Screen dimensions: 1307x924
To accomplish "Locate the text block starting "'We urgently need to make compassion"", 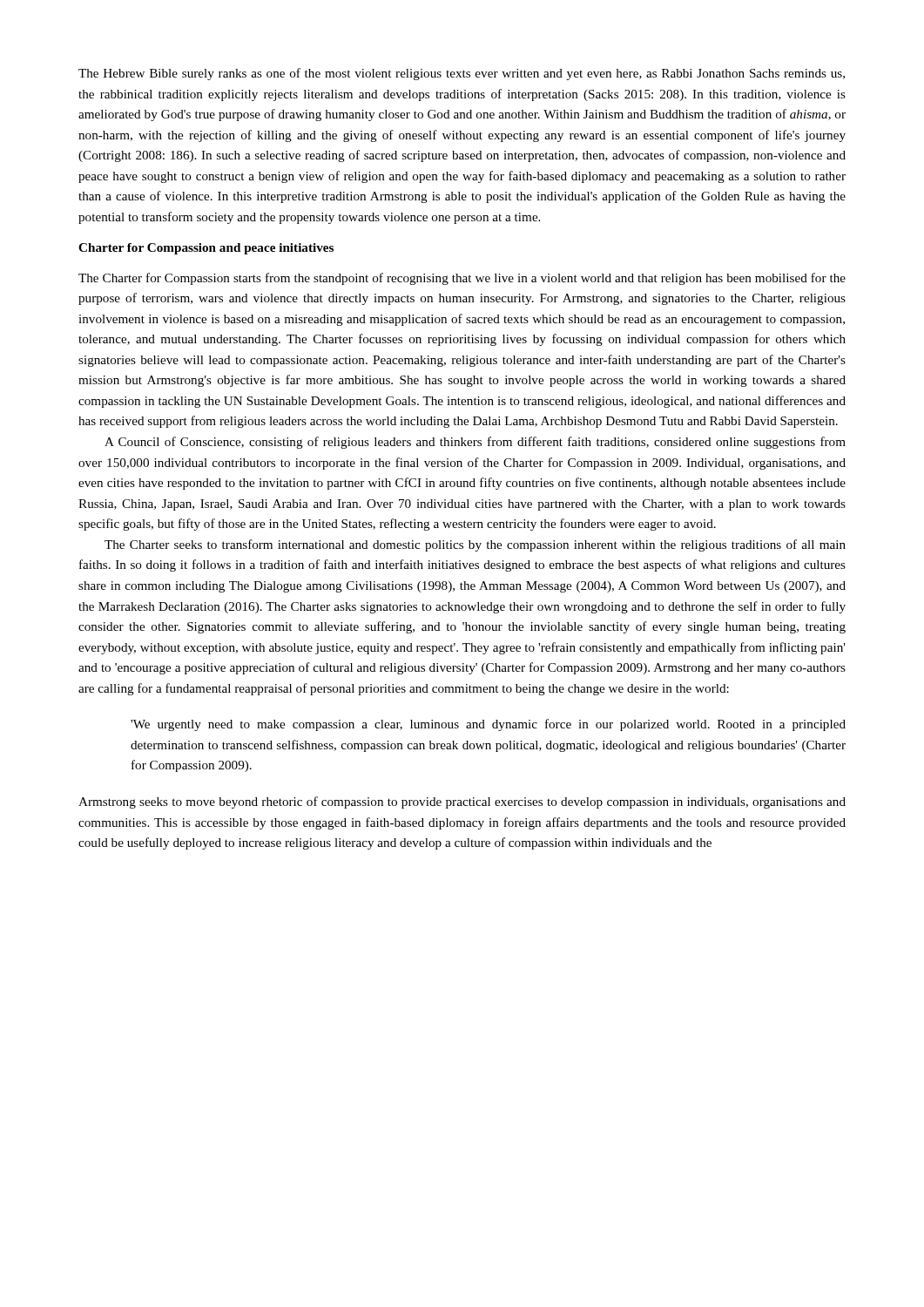I will click(488, 744).
